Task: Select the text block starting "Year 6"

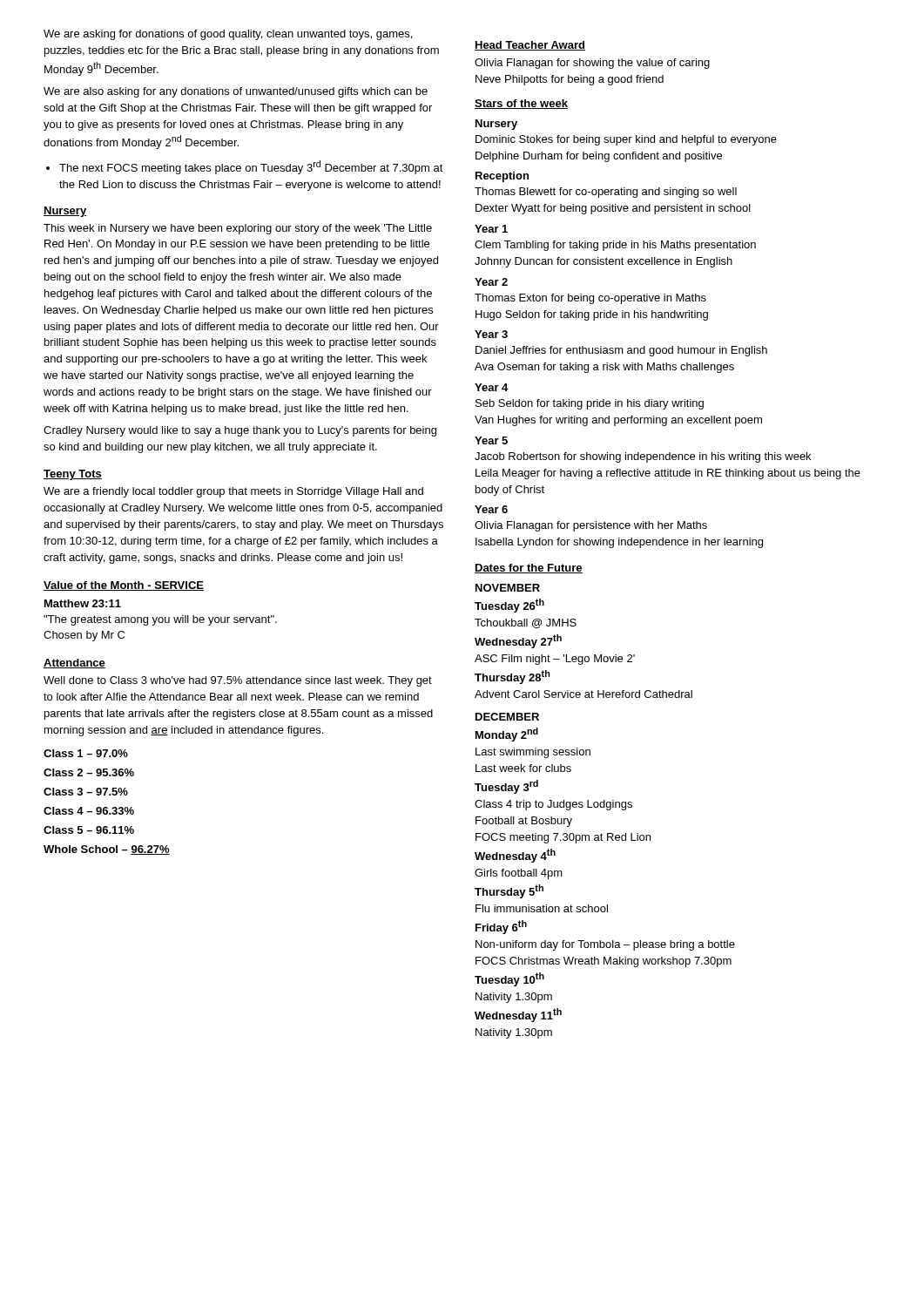Action: coord(491,510)
